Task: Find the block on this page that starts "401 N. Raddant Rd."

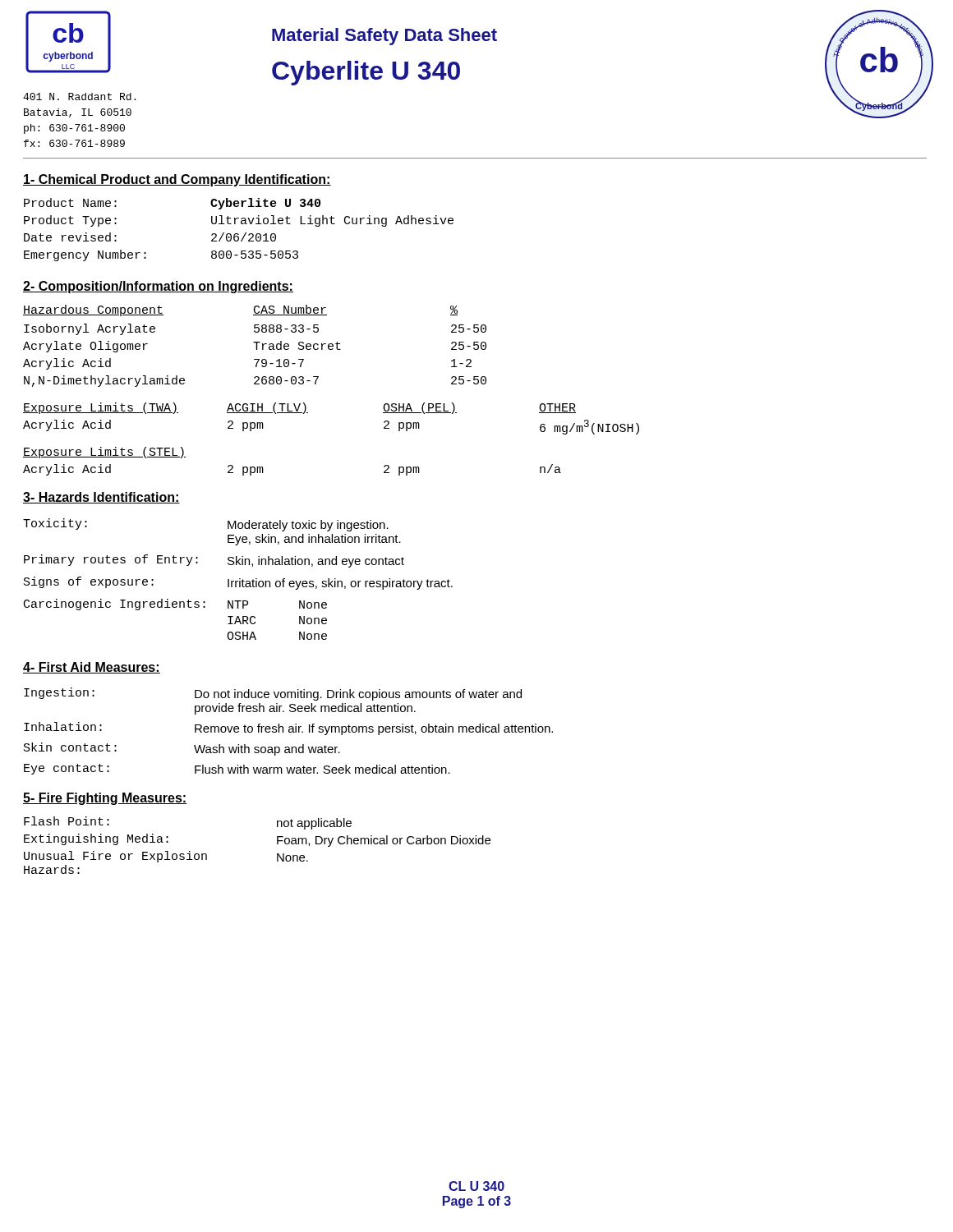Action: coord(81,121)
